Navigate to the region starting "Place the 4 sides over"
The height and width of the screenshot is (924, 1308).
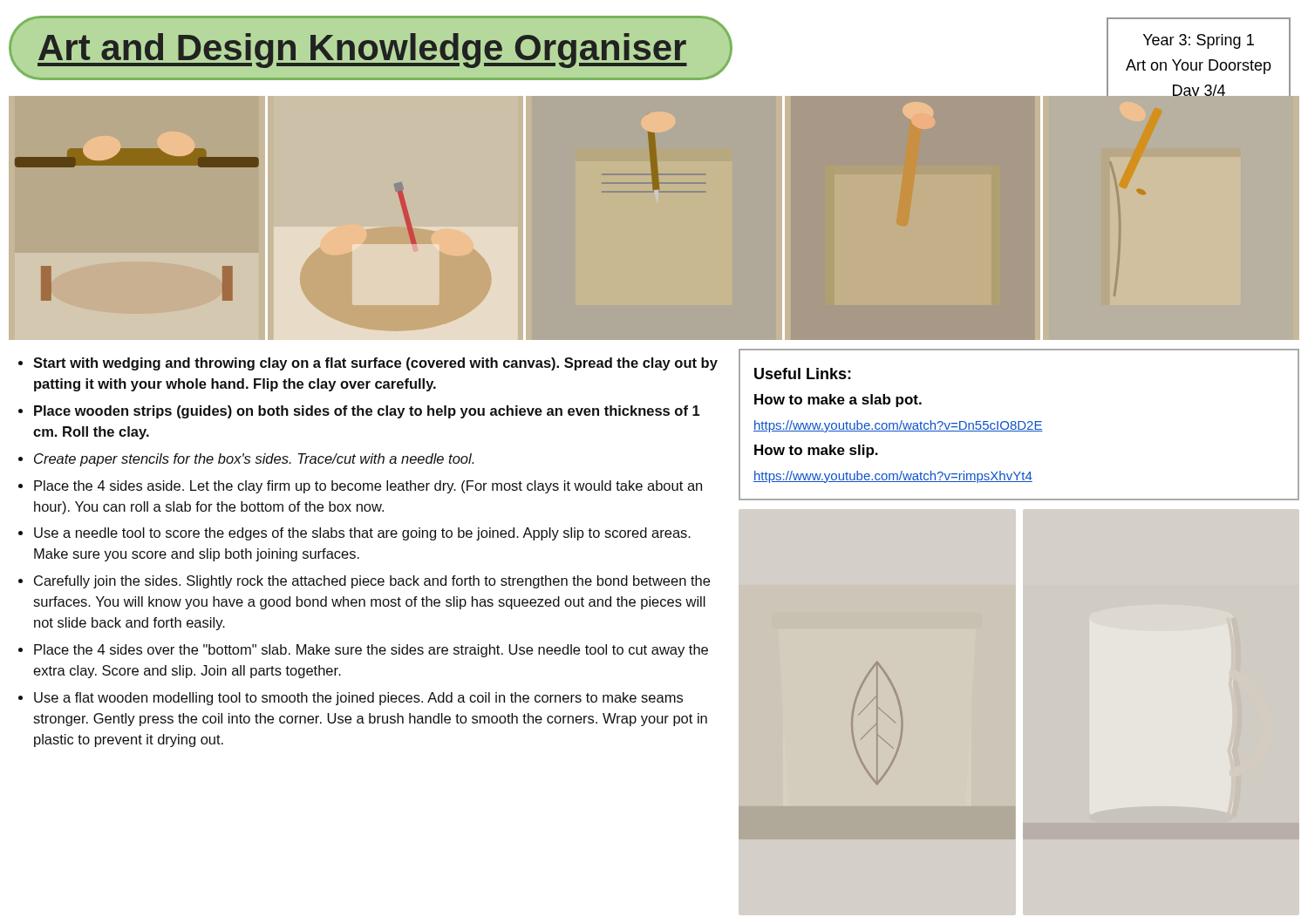[x=371, y=660]
